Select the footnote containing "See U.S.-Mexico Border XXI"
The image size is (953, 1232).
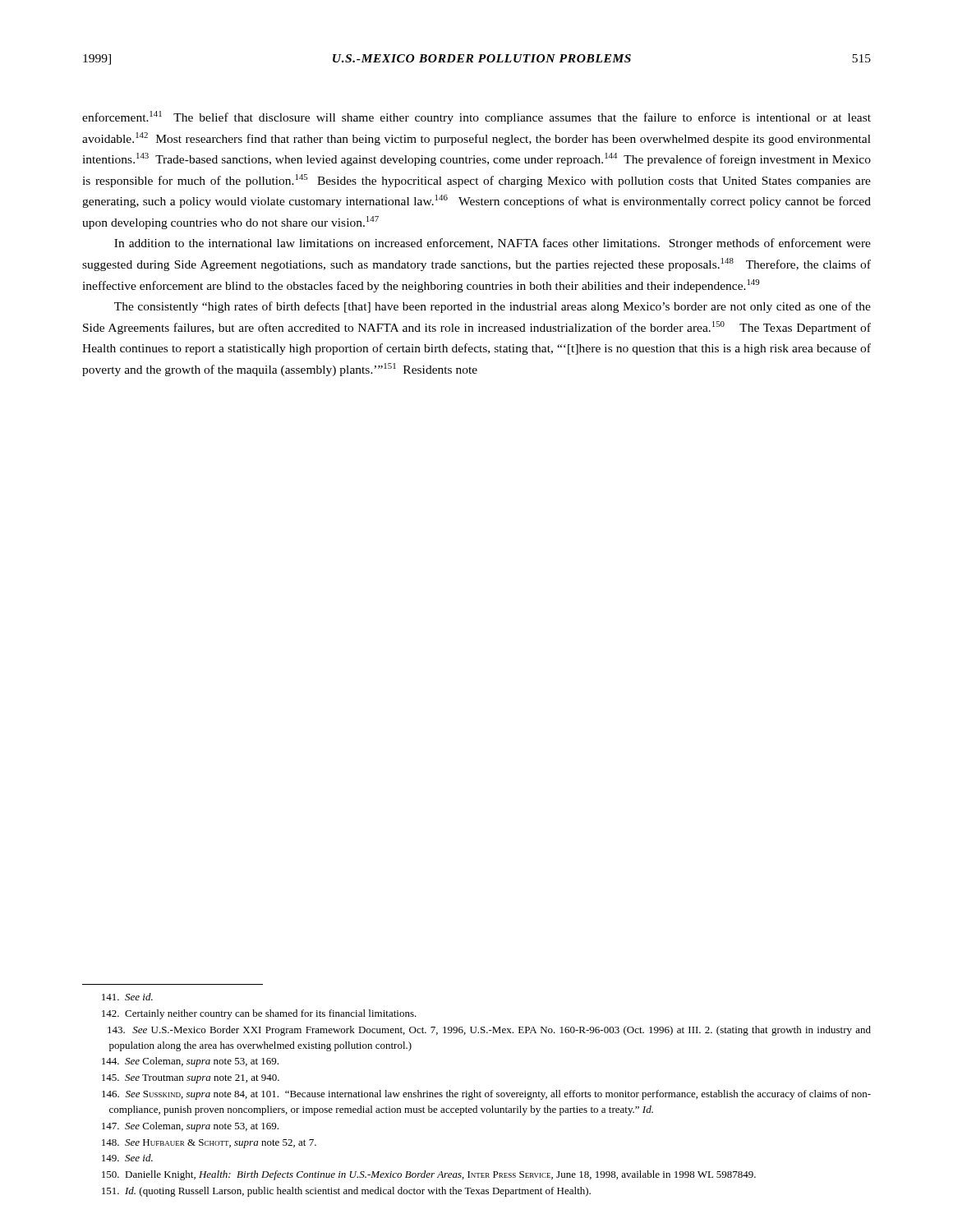tap(476, 1037)
